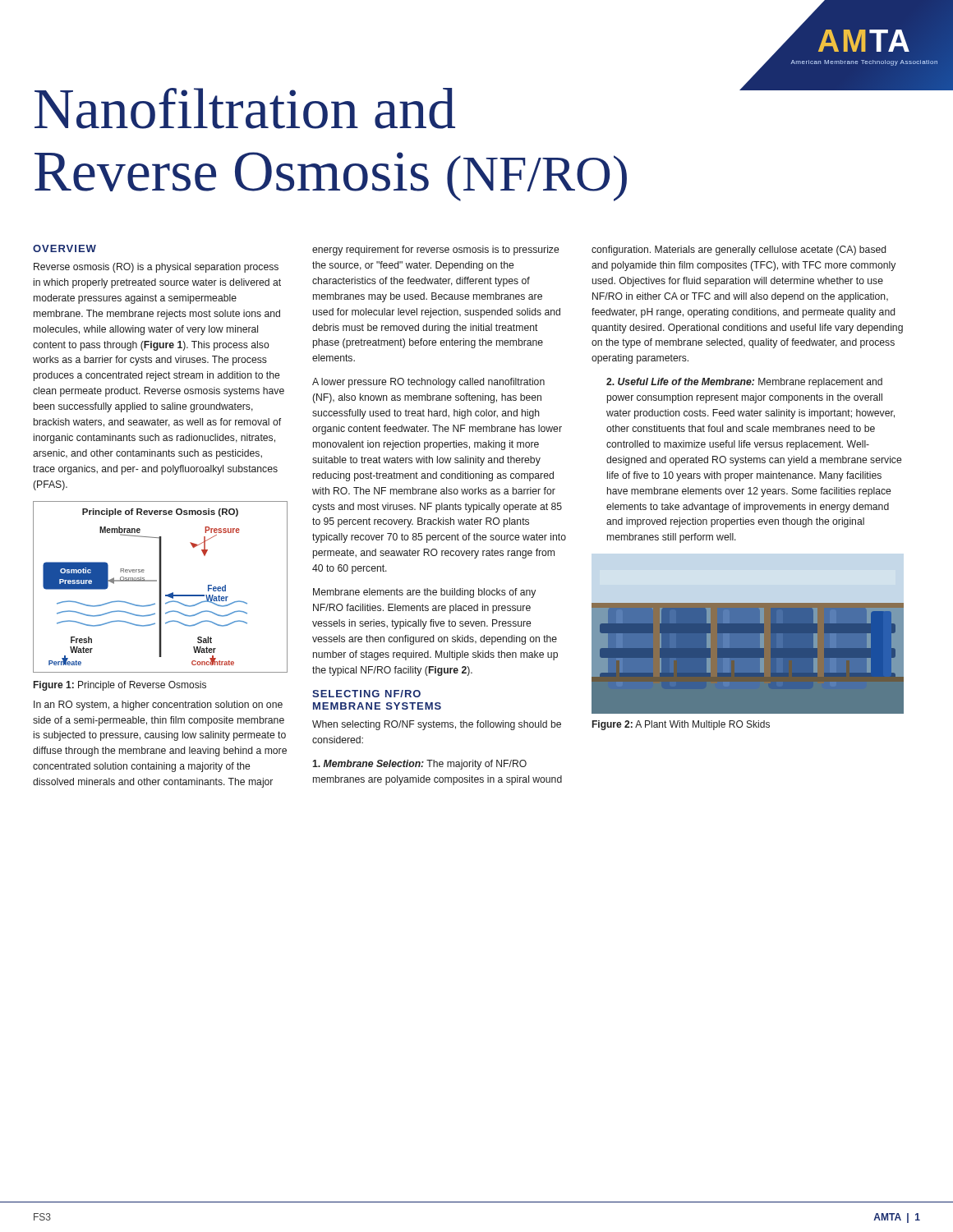This screenshot has width=953, height=1232.
Task: Click on the caption that reads "Figure 2: A Plant"
Action: 681,725
